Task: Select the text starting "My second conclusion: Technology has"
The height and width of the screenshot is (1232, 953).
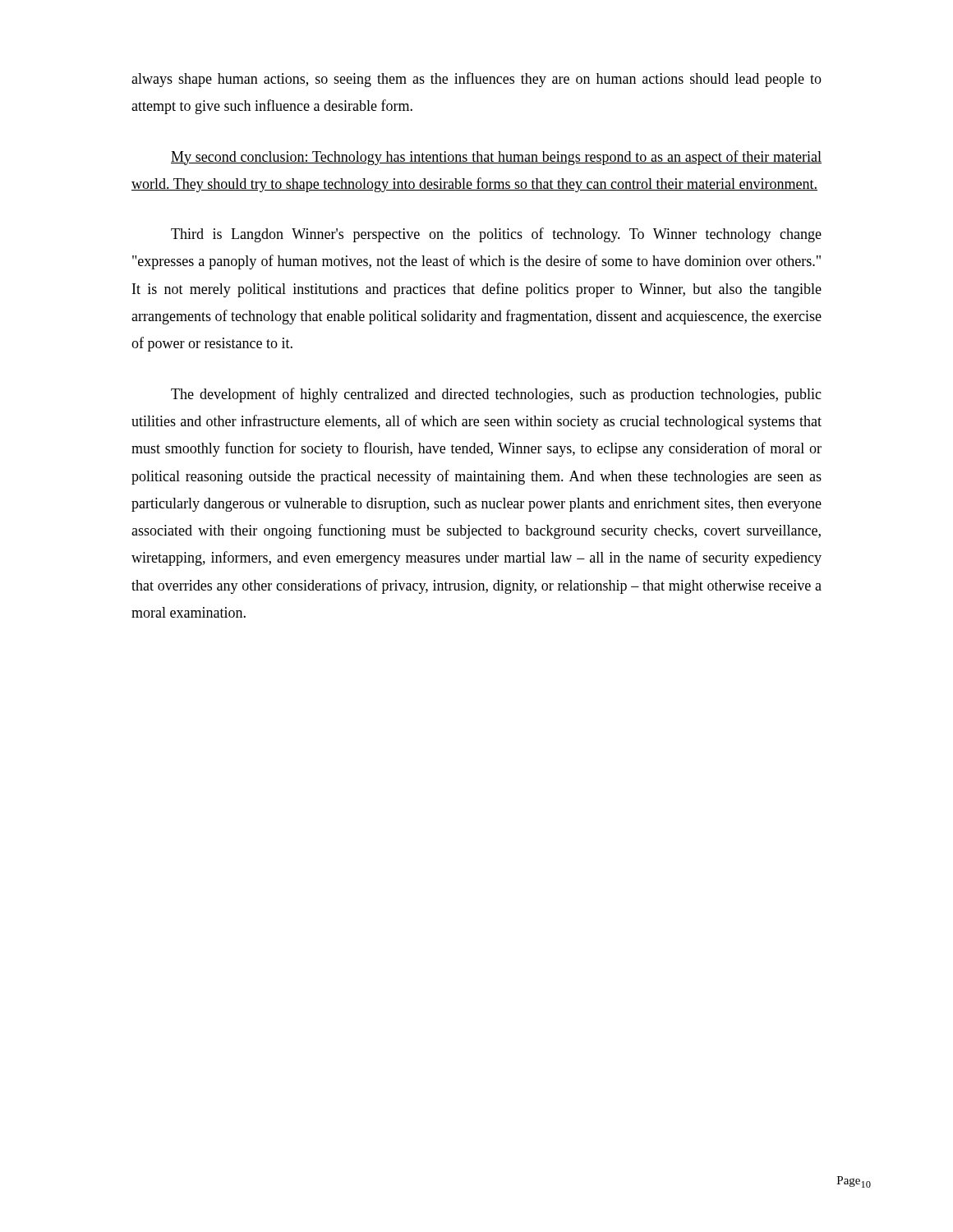Action: (x=476, y=170)
